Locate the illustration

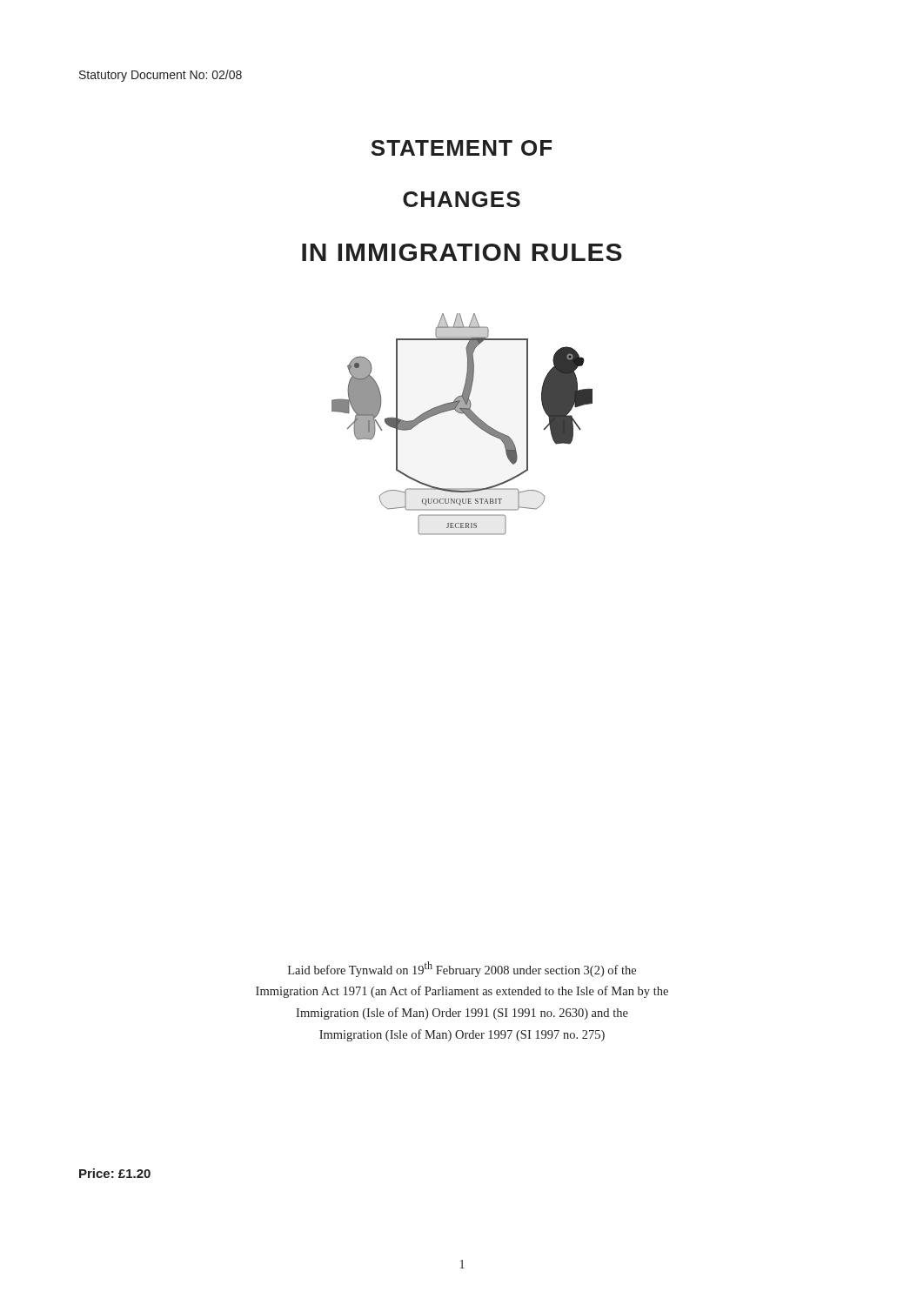point(462,439)
